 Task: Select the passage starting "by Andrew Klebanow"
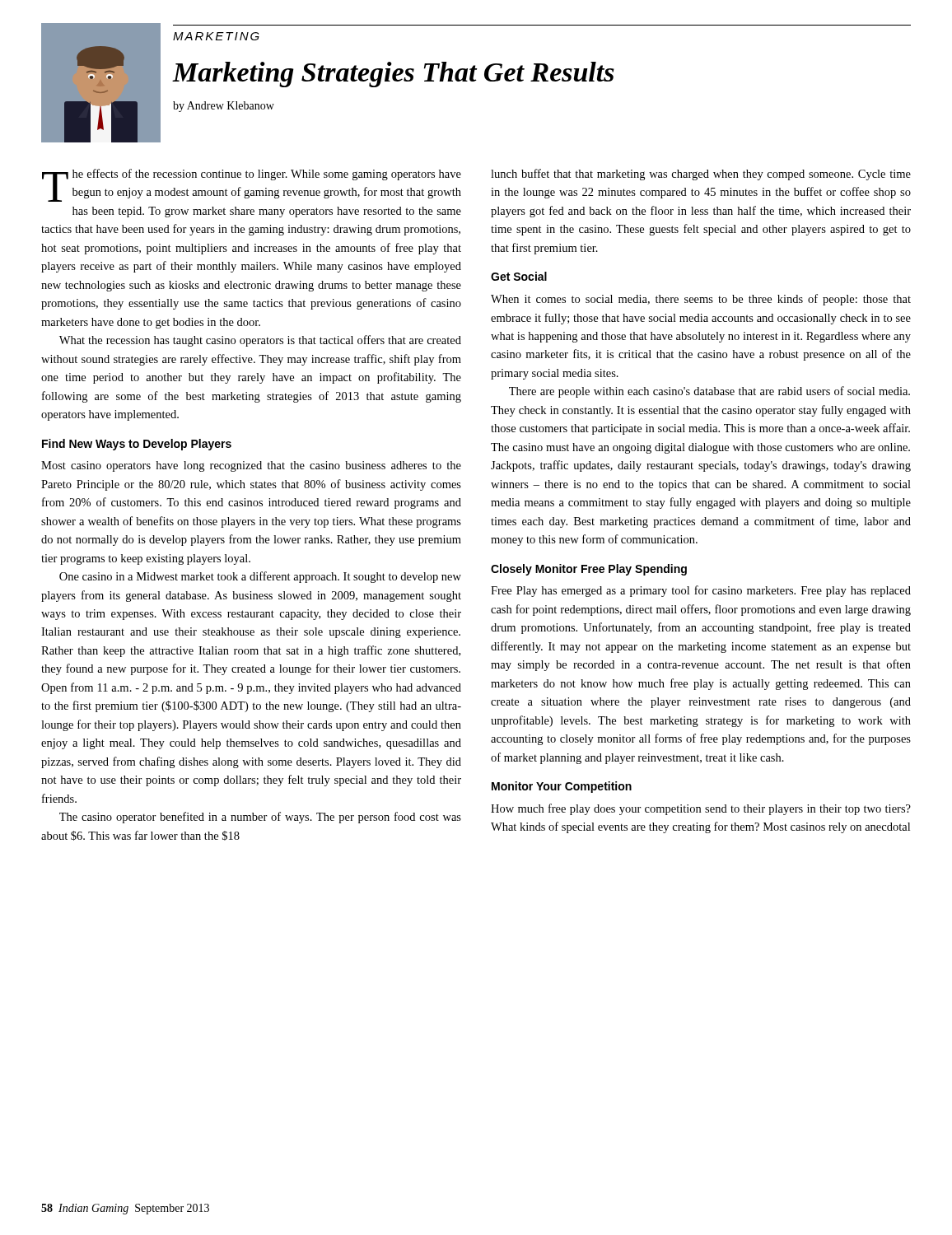click(224, 106)
